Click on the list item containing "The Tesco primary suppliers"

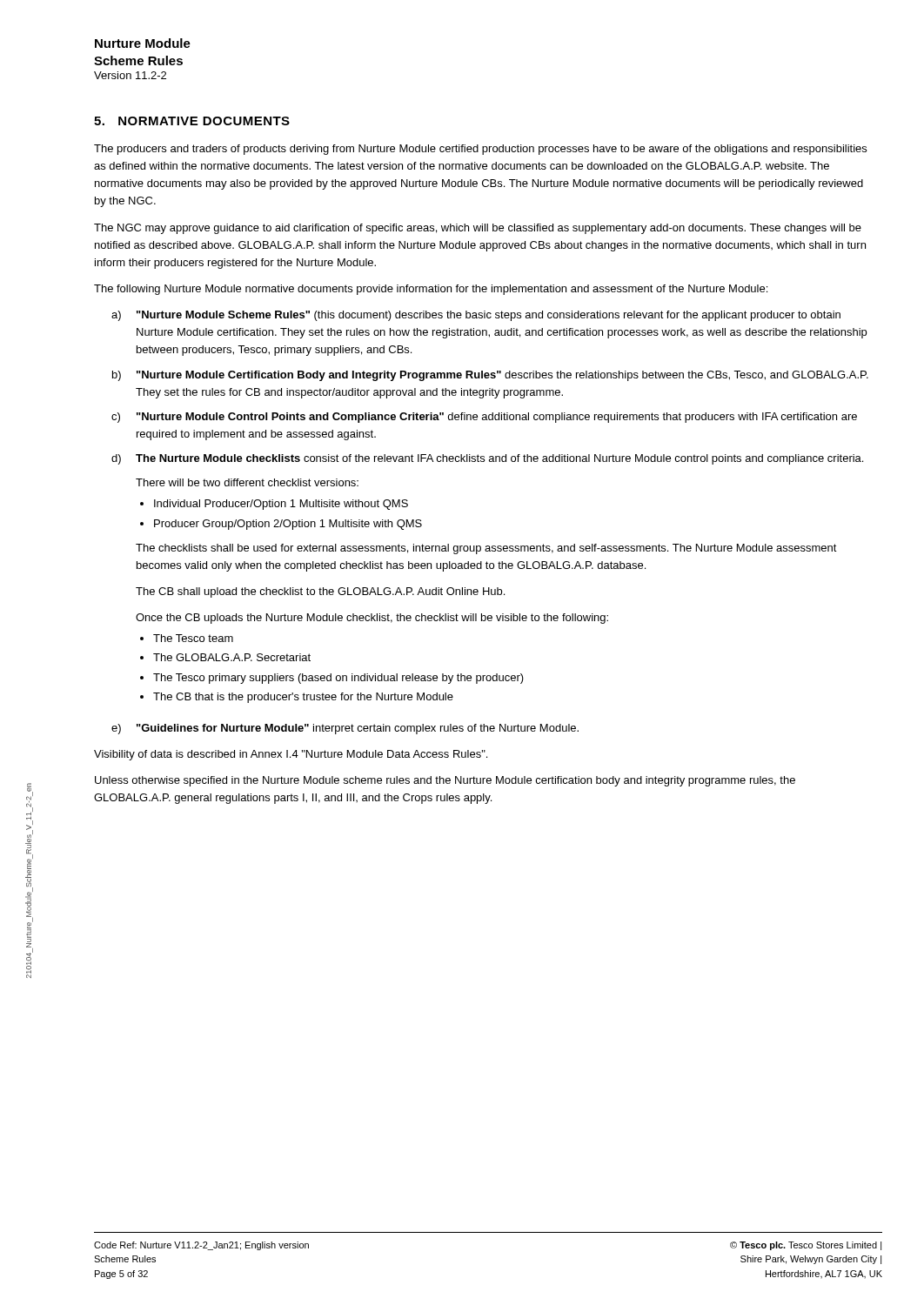pos(512,677)
